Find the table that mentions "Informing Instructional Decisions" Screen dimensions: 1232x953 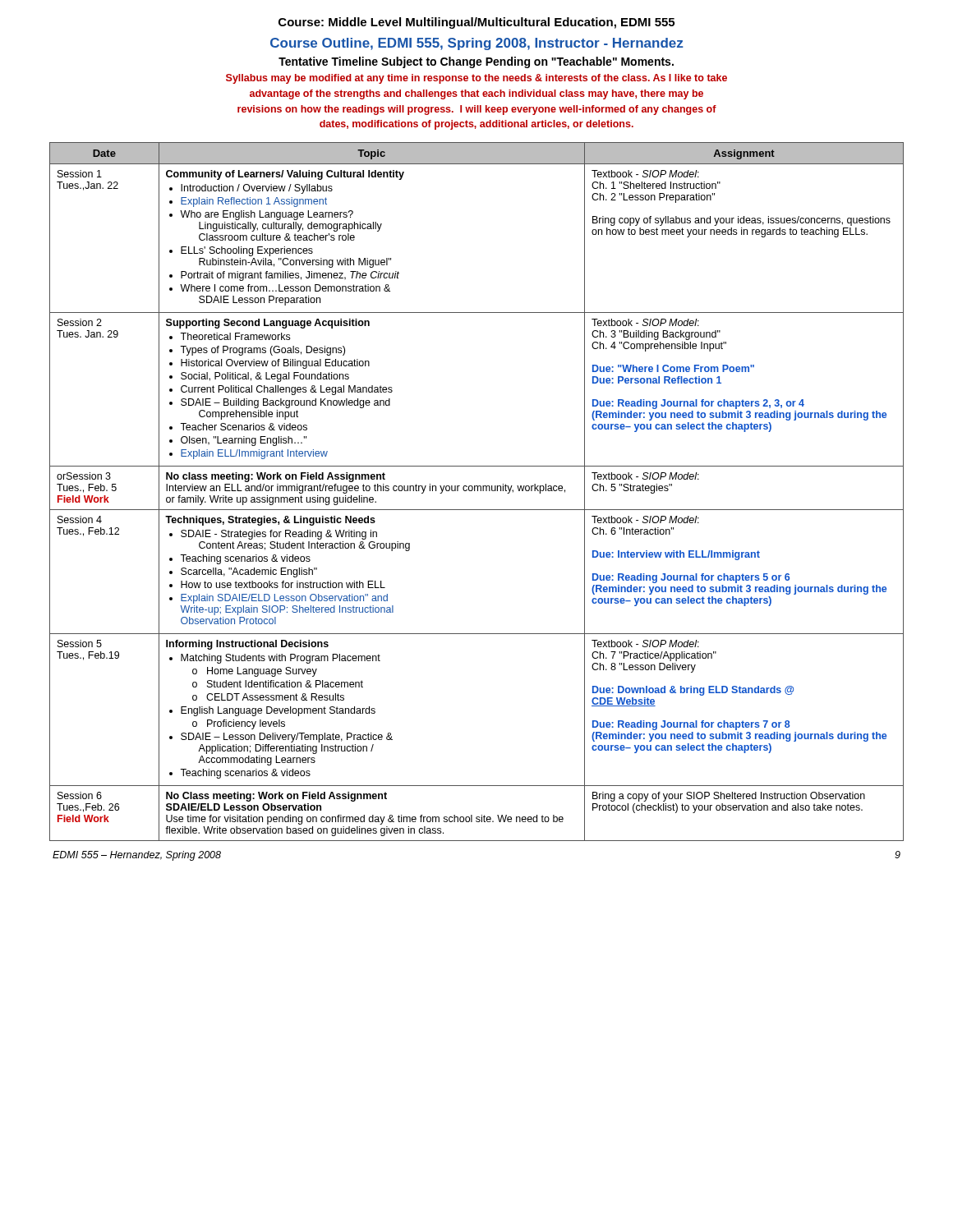point(476,492)
